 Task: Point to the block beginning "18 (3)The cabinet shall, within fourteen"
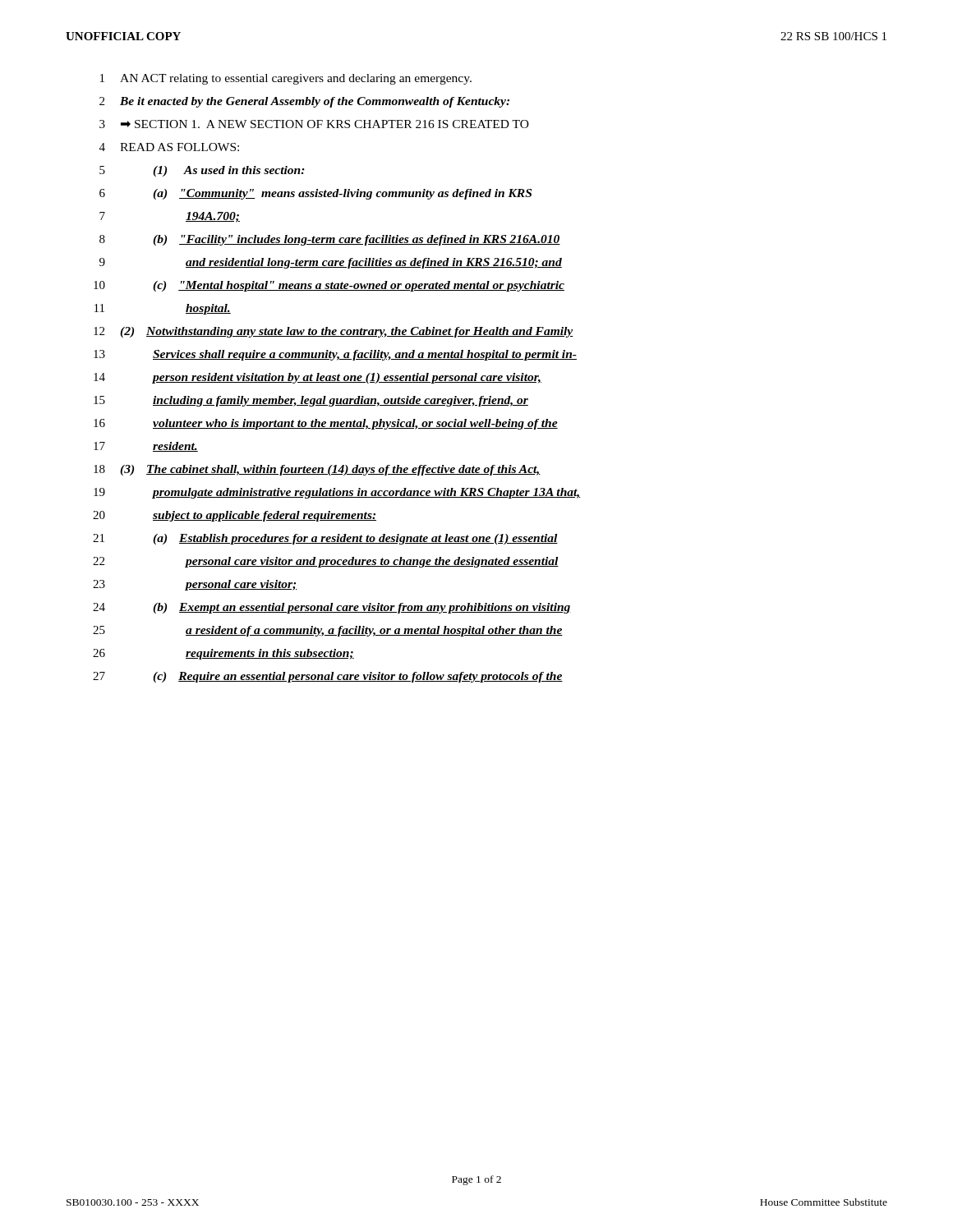476,469
